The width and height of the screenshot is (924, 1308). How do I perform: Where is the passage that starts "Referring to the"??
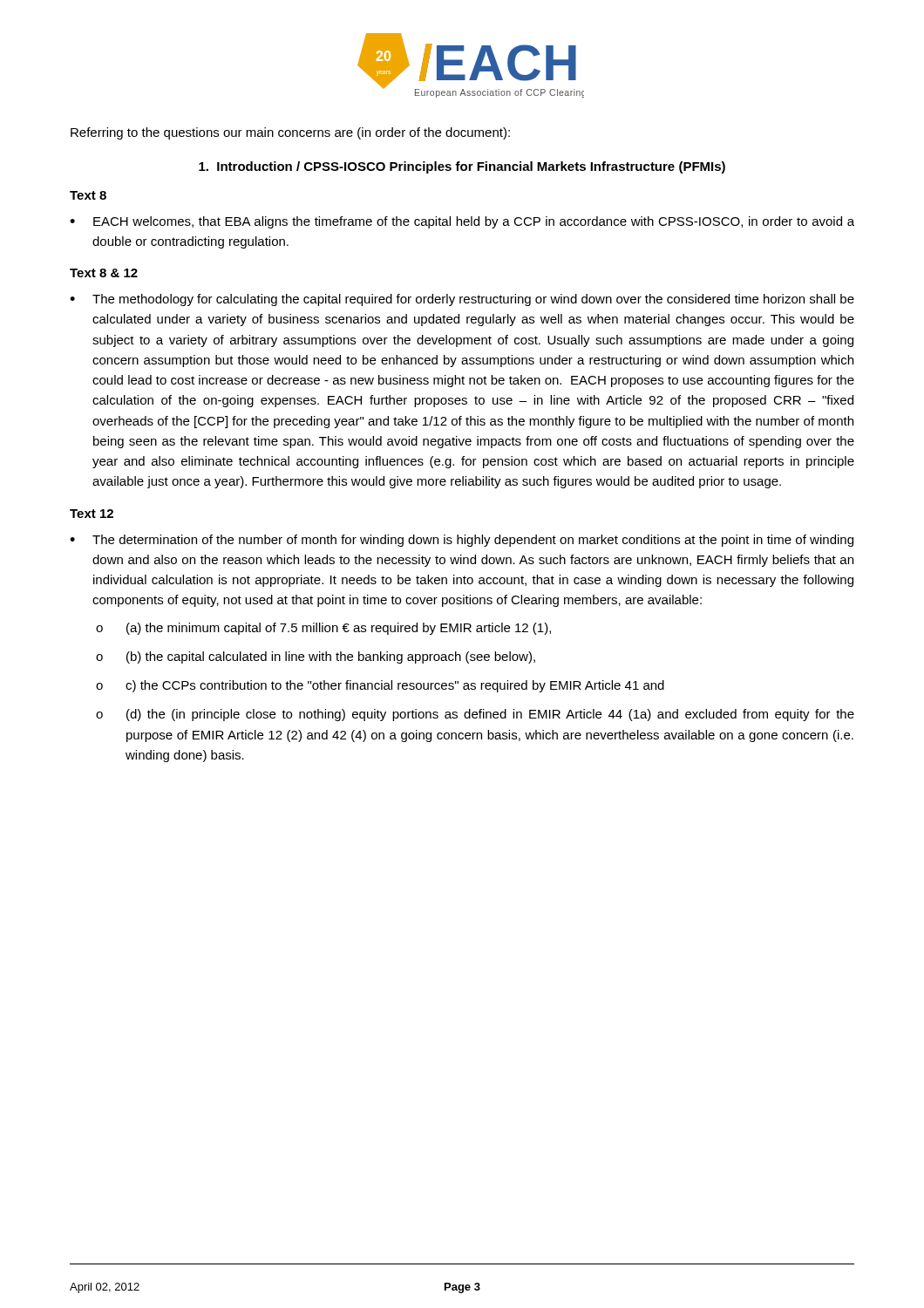[x=290, y=132]
